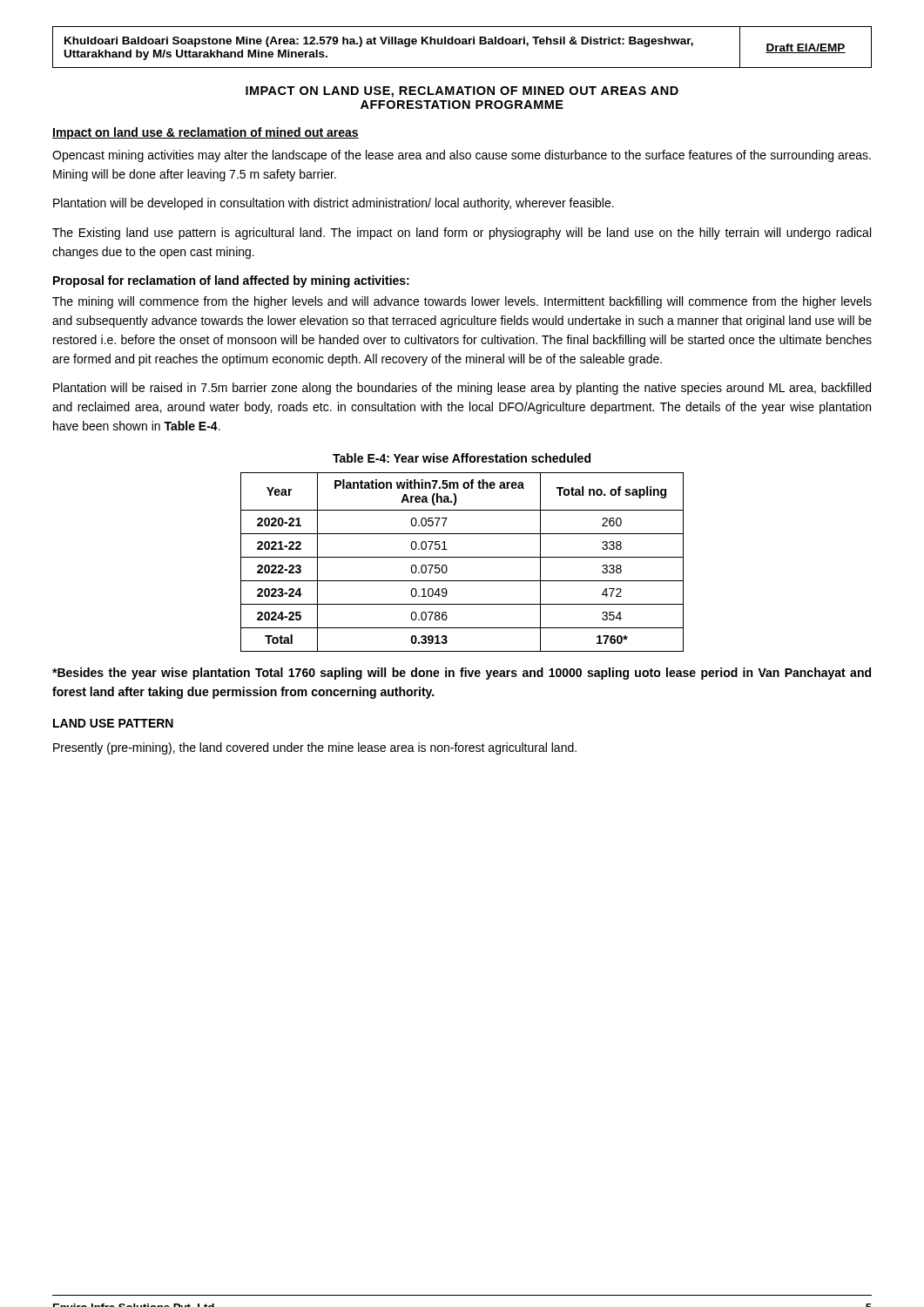The width and height of the screenshot is (924, 1307).
Task: Find the text block that reads "Presently (pre-mining), the"
Action: point(315,747)
